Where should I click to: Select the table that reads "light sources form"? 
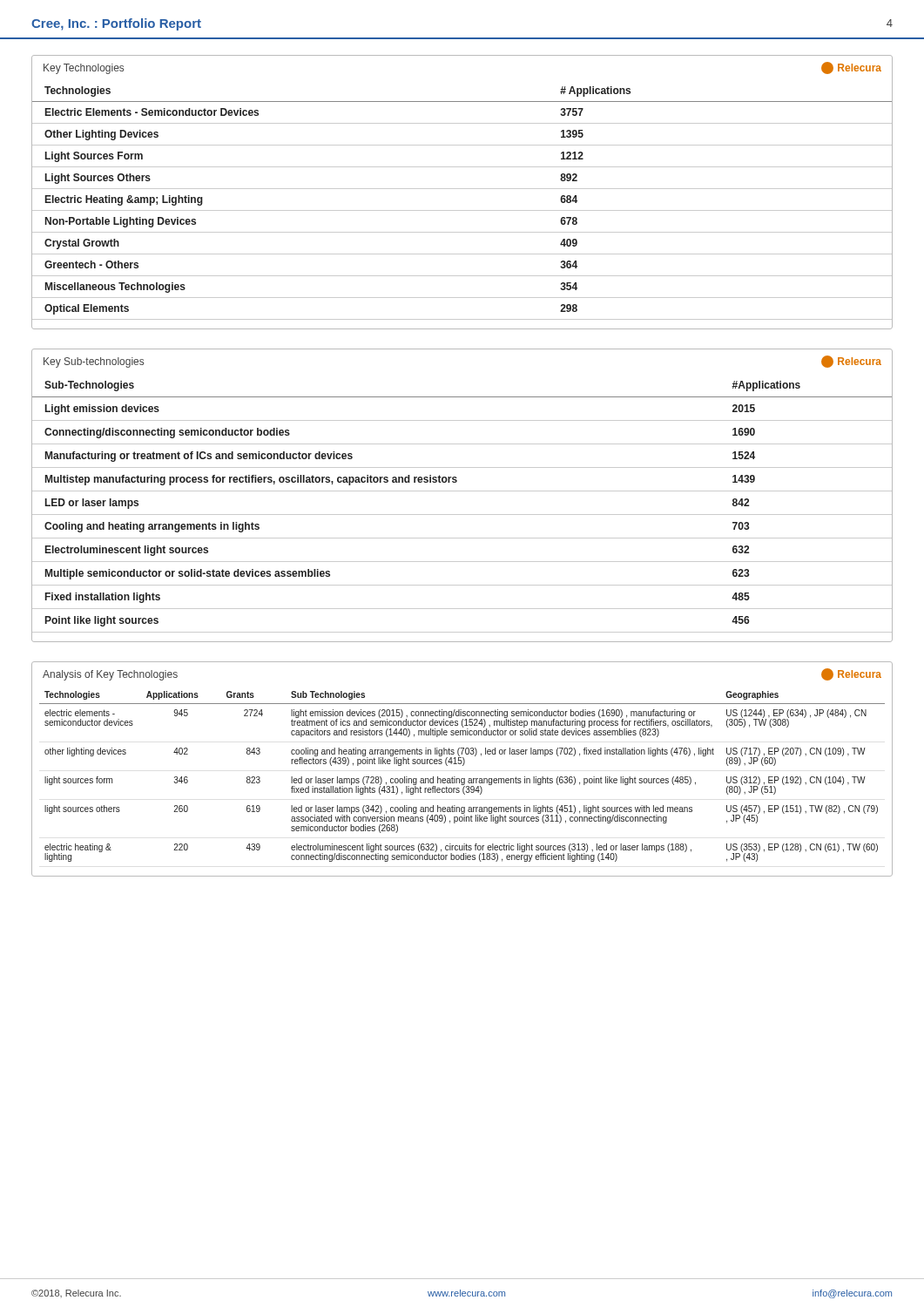pyautogui.click(x=462, y=769)
